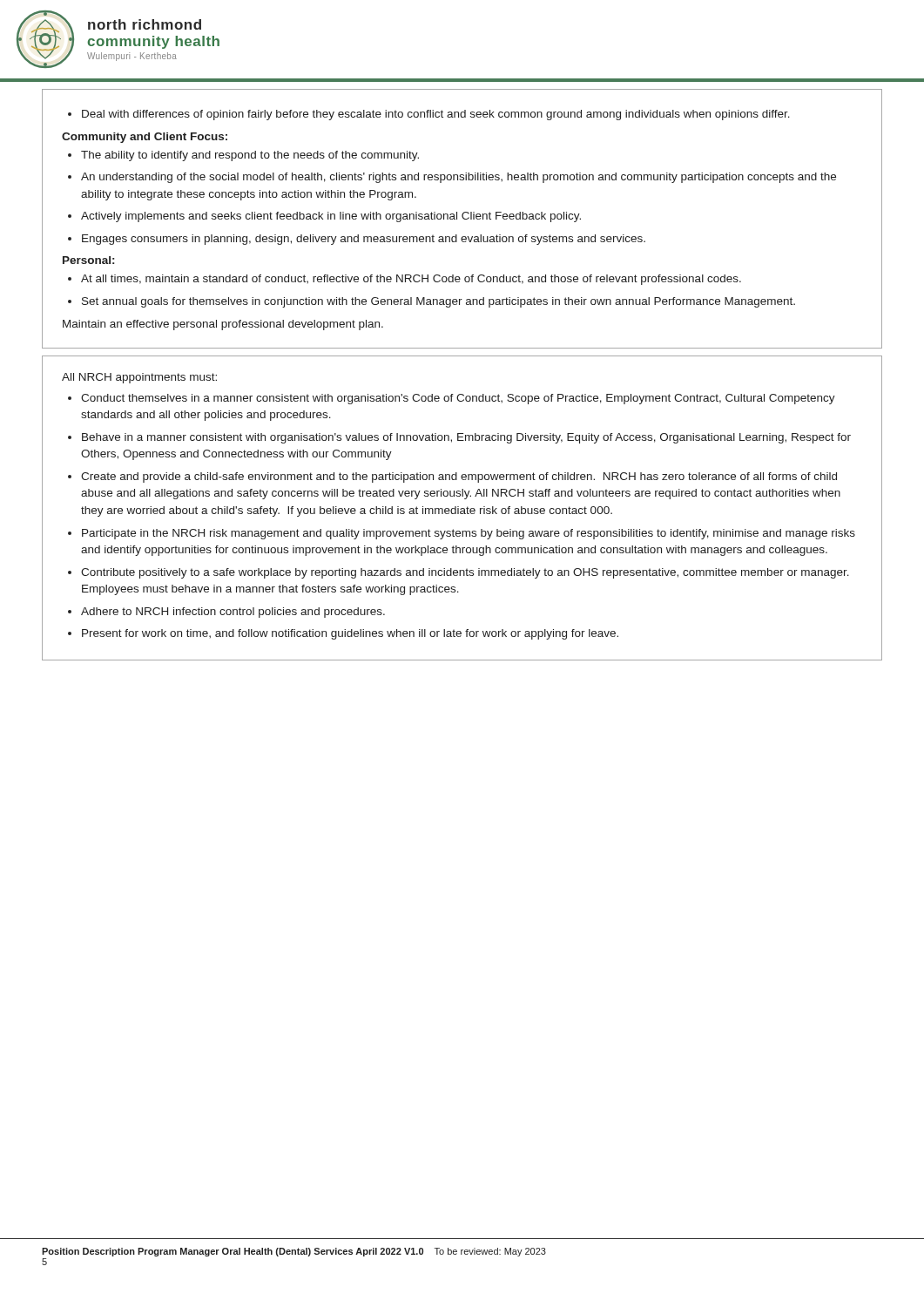Image resolution: width=924 pixels, height=1307 pixels.
Task: Click where it says "All NRCH appointments must:"
Action: pyautogui.click(x=139, y=378)
